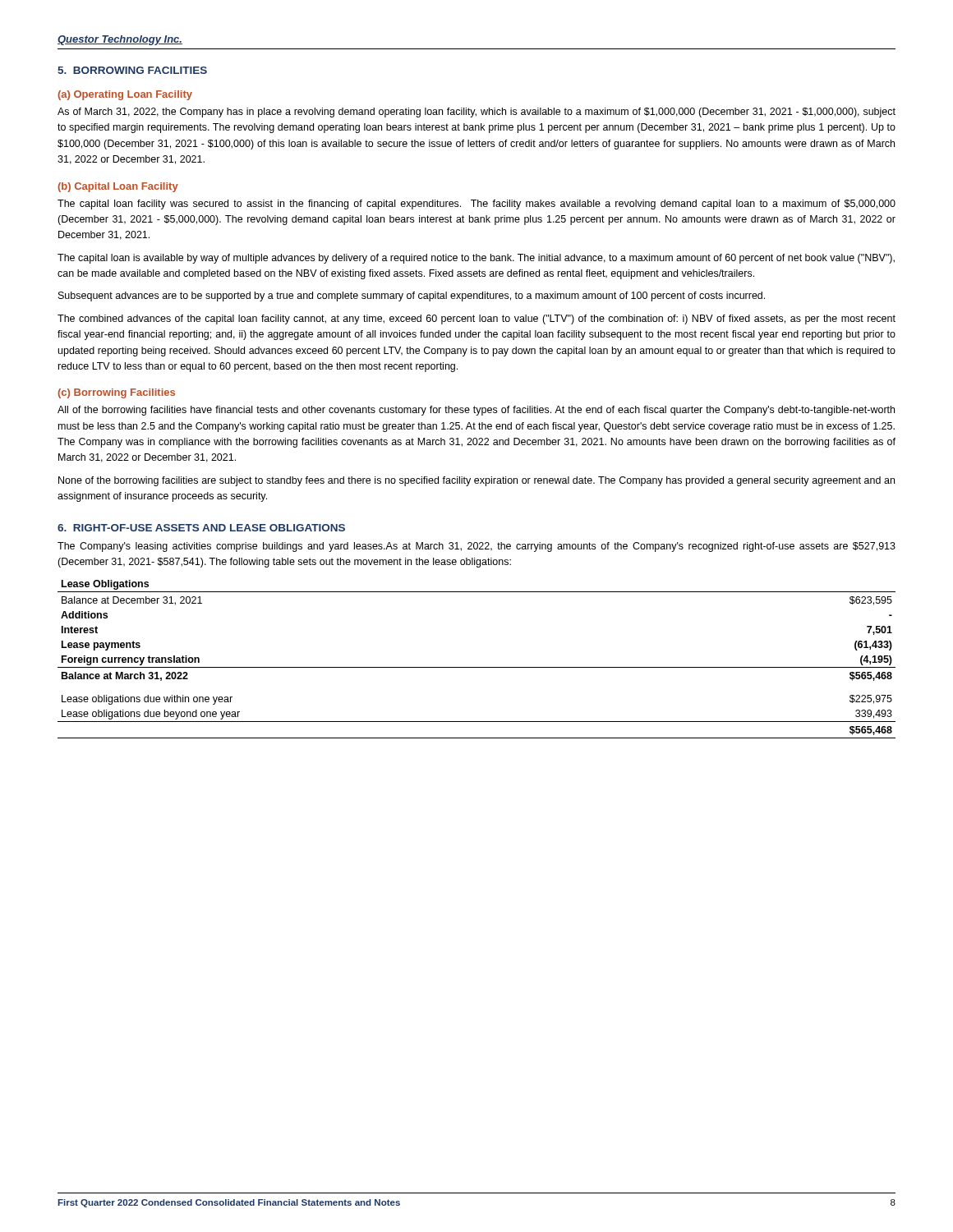Point to the block beginning "The Company's leasing activities comprise buildings"
The image size is (953, 1232).
[x=476, y=554]
